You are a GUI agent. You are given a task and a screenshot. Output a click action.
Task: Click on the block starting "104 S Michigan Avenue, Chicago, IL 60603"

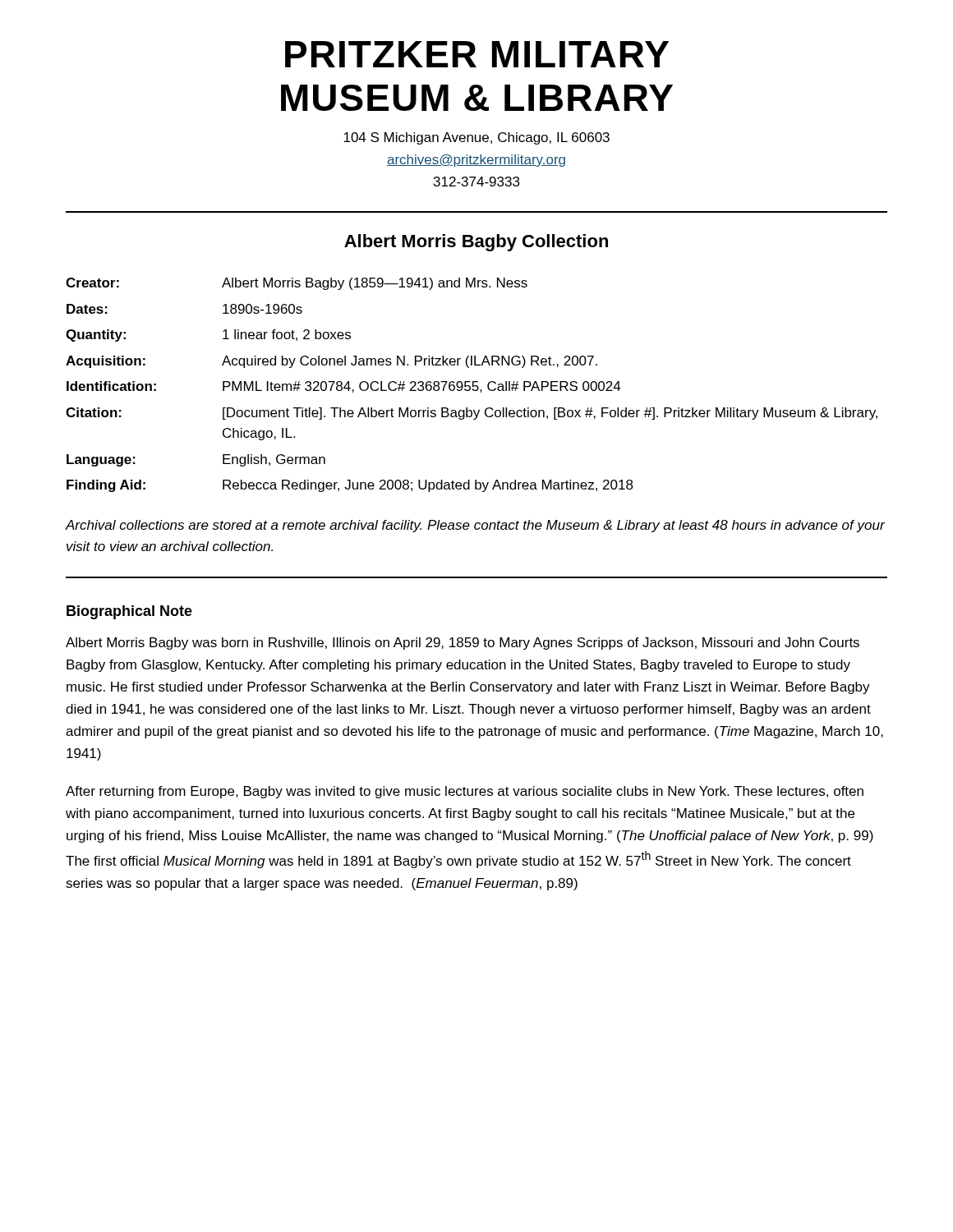(476, 160)
